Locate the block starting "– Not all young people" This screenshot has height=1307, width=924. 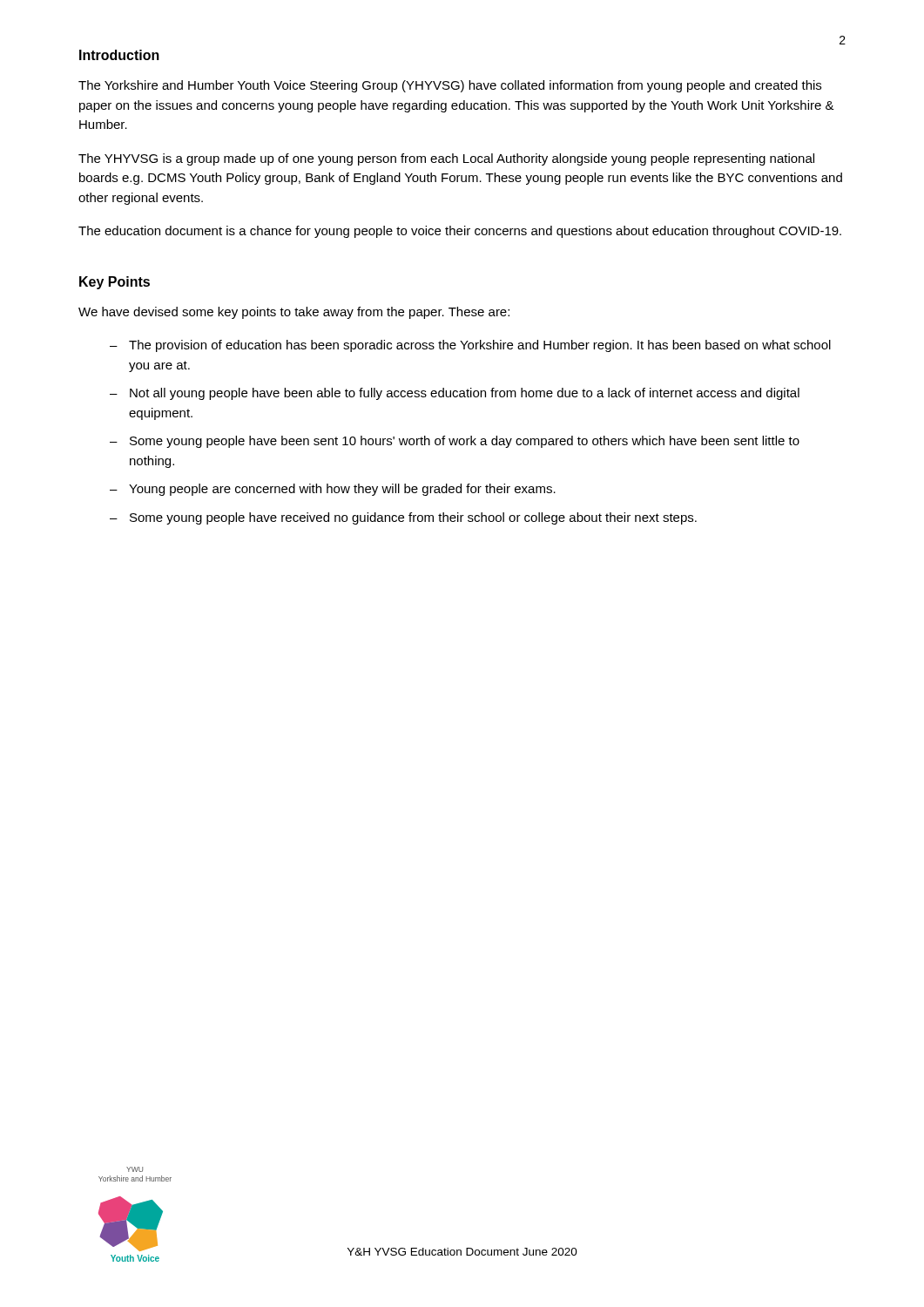[478, 403]
